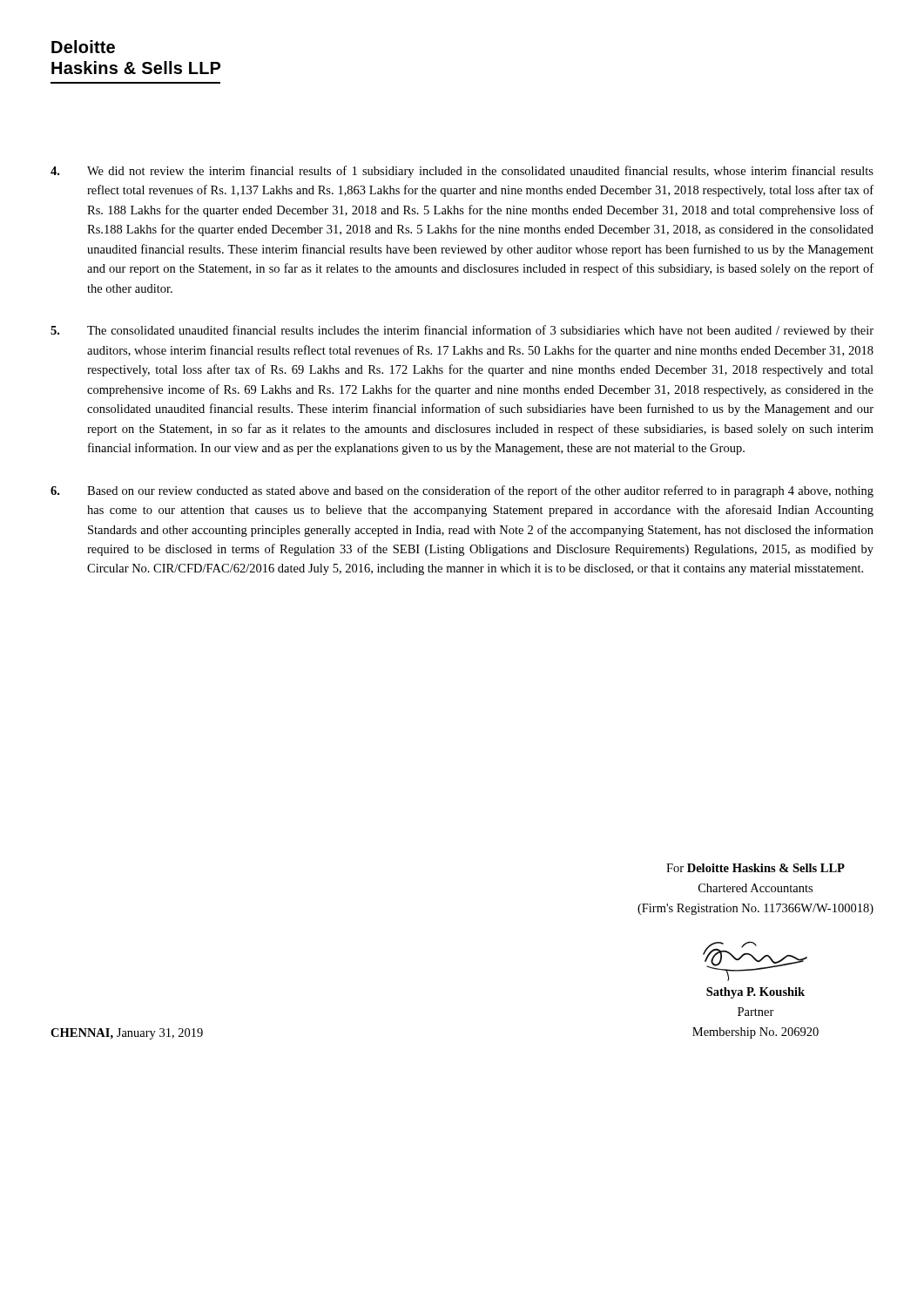
Task: Locate the passage starting "For Deloitte Haskins & Sells LLP Chartered"
Action: 755,950
